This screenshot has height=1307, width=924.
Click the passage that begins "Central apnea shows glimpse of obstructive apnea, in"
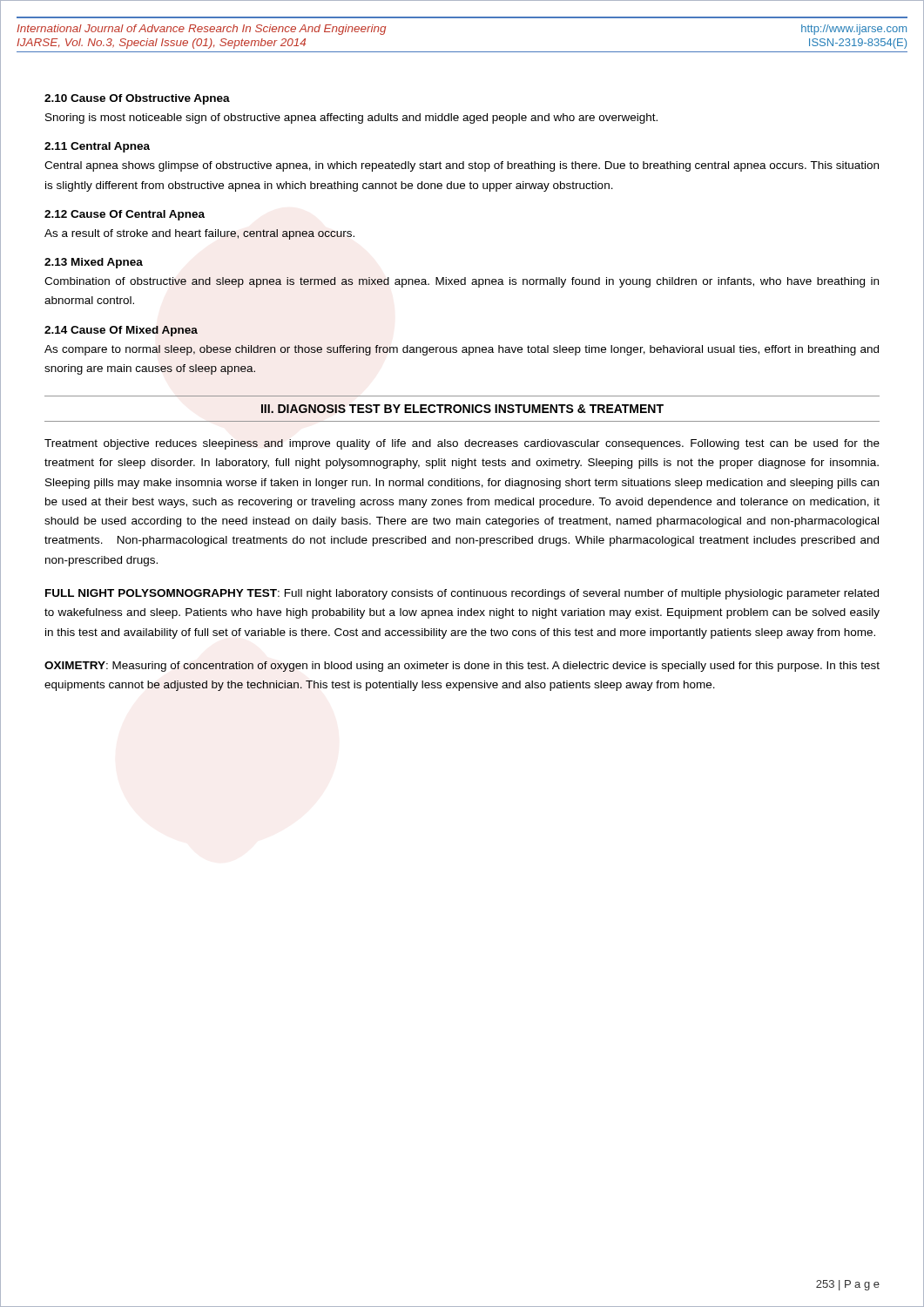point(462,175)
